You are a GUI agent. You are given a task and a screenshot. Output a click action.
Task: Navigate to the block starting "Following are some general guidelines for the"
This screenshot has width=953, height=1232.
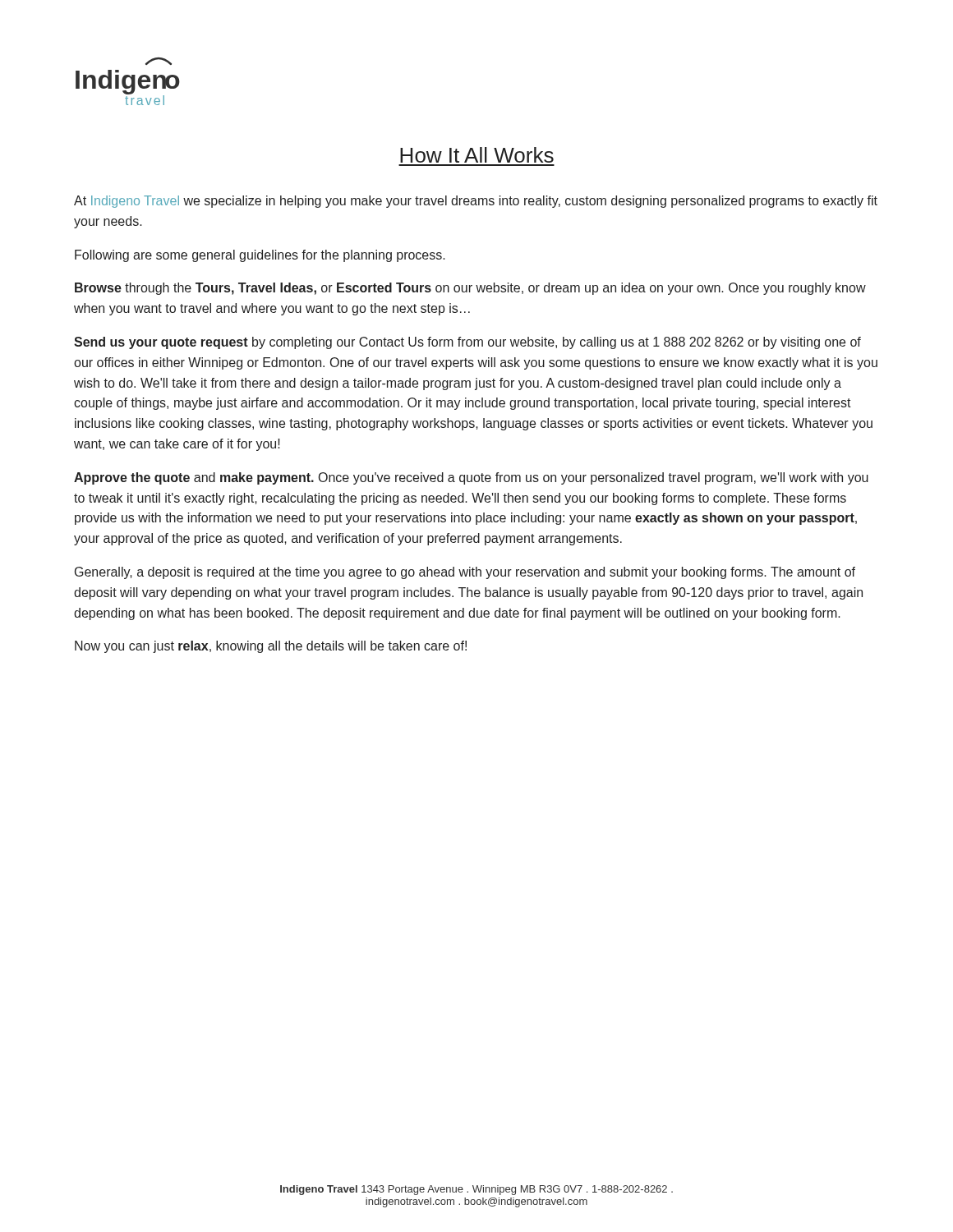(260, 255)
